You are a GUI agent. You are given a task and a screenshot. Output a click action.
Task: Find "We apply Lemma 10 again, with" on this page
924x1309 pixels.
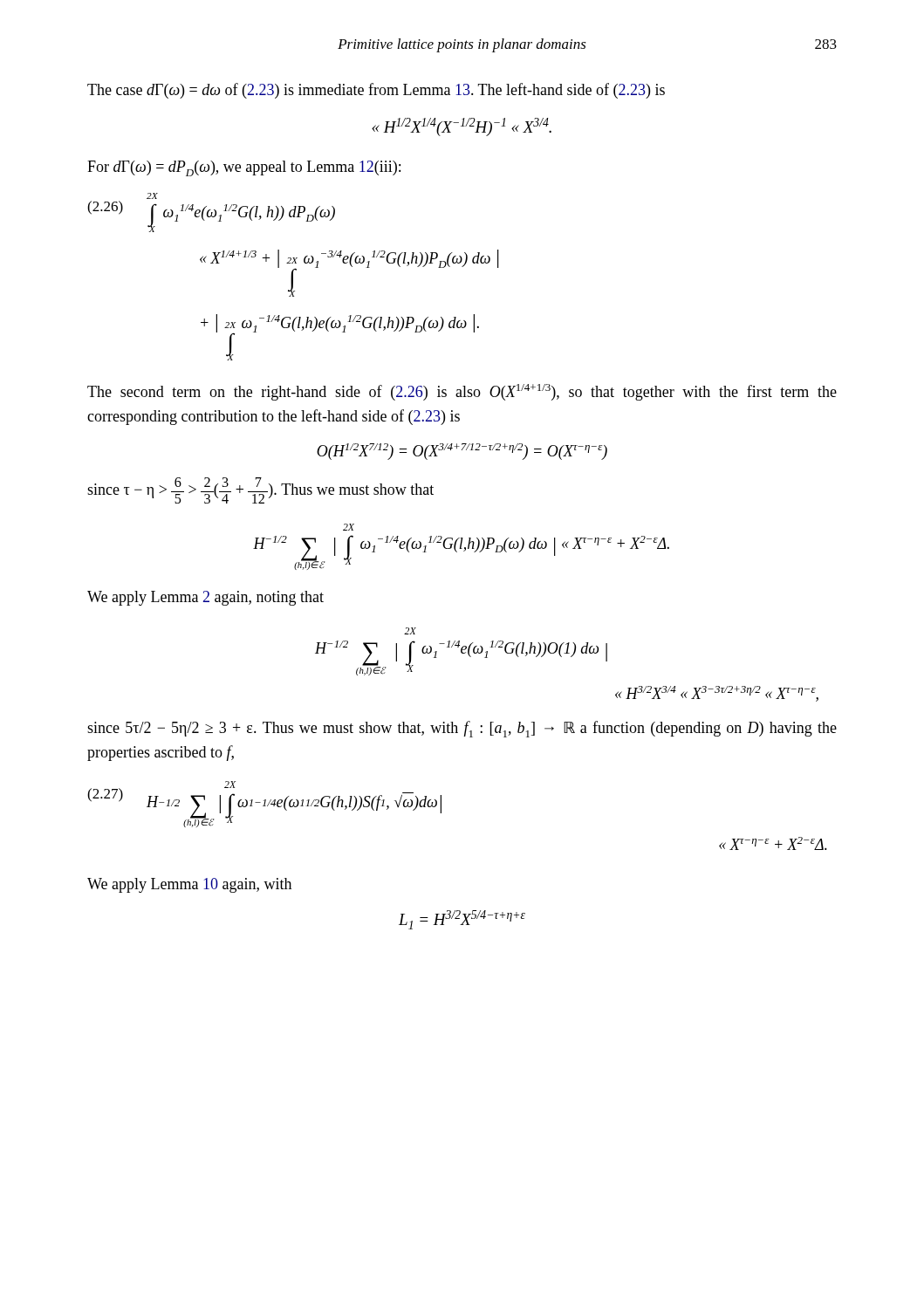(x=190, y=884)
